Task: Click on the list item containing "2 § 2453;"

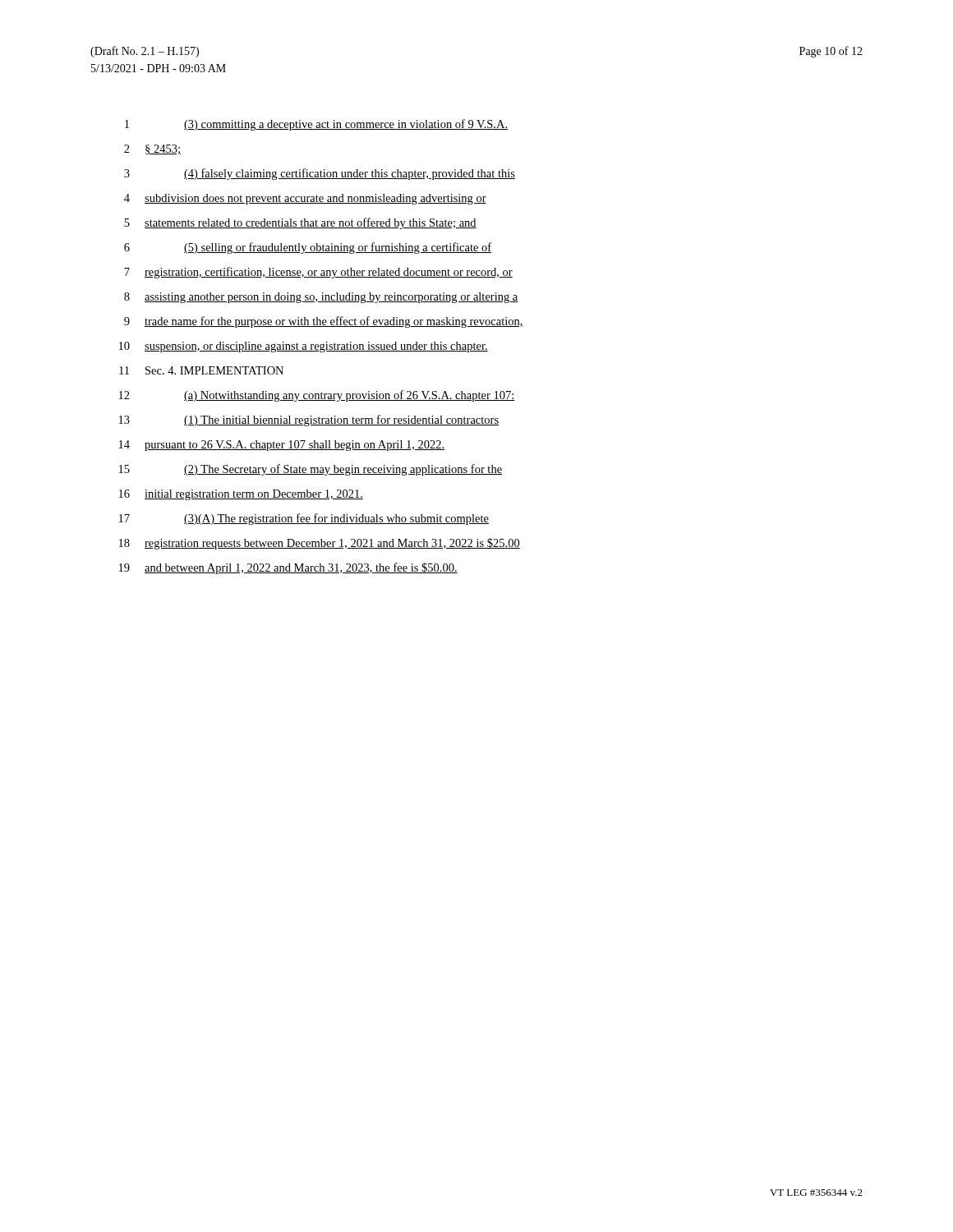Action: (152, 149)
